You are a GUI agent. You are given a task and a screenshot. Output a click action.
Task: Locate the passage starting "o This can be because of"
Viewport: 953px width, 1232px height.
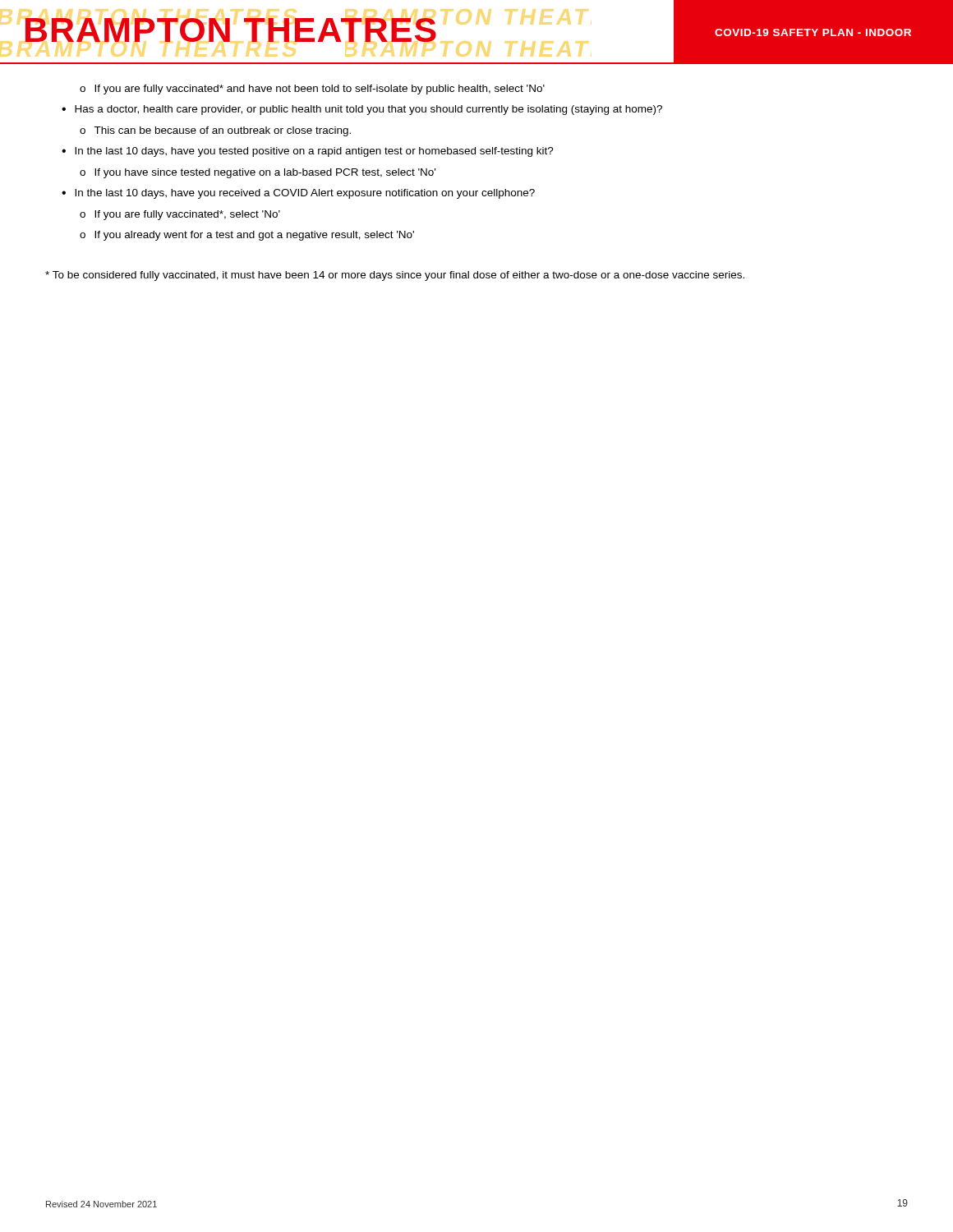[x=223, y=131]
